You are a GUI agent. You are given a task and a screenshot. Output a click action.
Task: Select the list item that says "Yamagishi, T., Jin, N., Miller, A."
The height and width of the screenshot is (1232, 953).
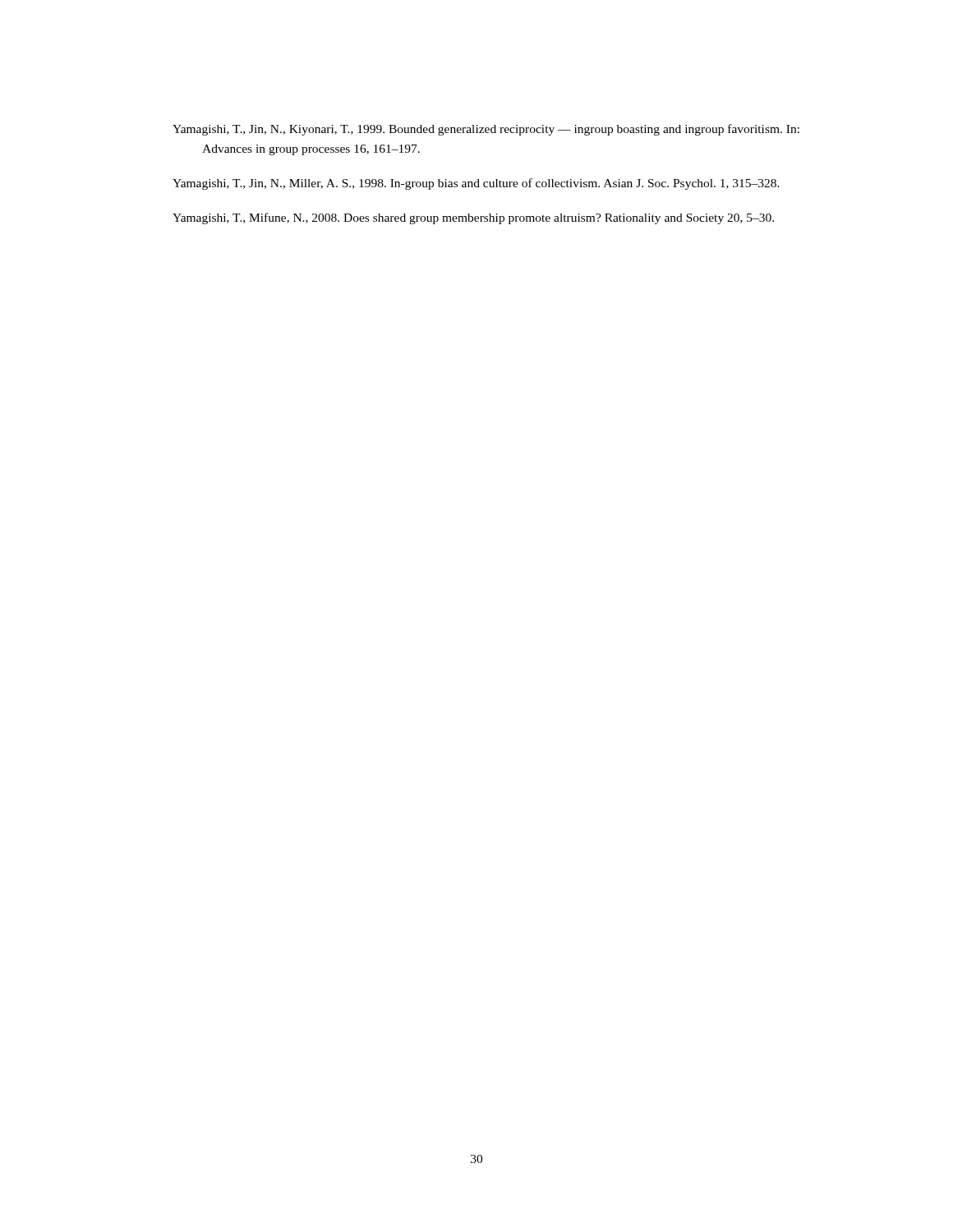pos(476,183)
